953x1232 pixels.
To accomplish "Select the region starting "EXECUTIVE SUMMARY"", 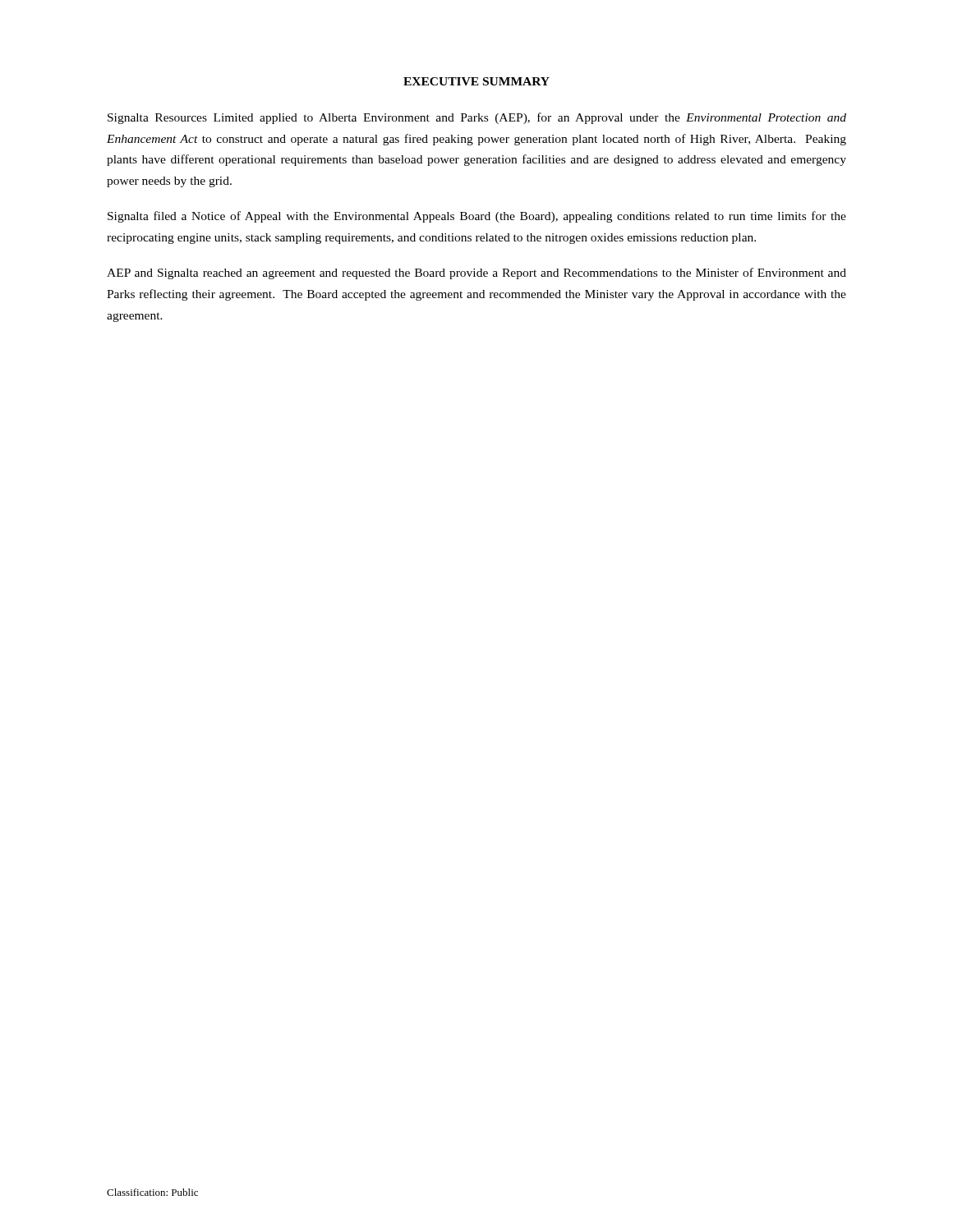I will [476, 81].
